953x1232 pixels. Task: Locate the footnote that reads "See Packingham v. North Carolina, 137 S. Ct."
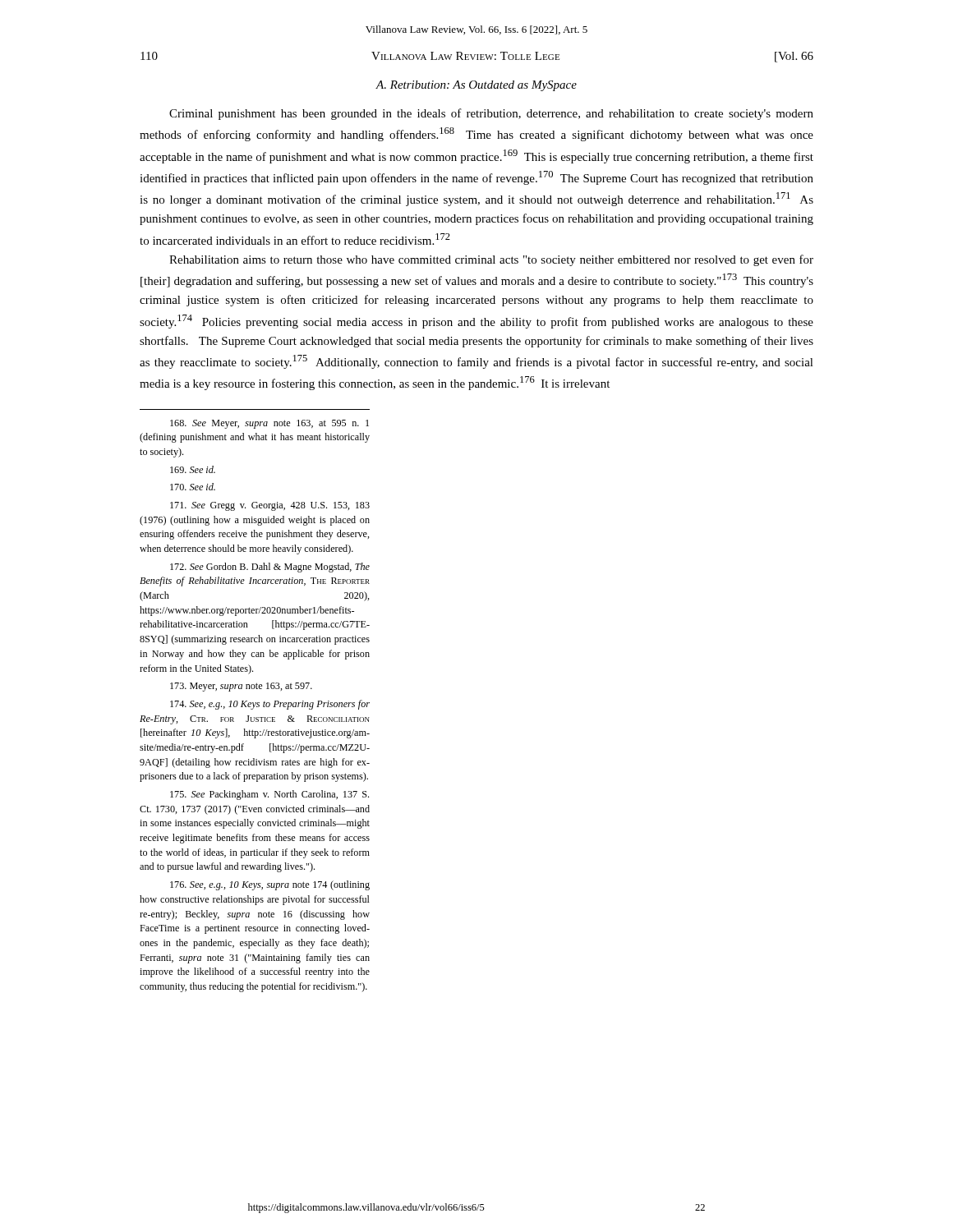coord(255,831)
